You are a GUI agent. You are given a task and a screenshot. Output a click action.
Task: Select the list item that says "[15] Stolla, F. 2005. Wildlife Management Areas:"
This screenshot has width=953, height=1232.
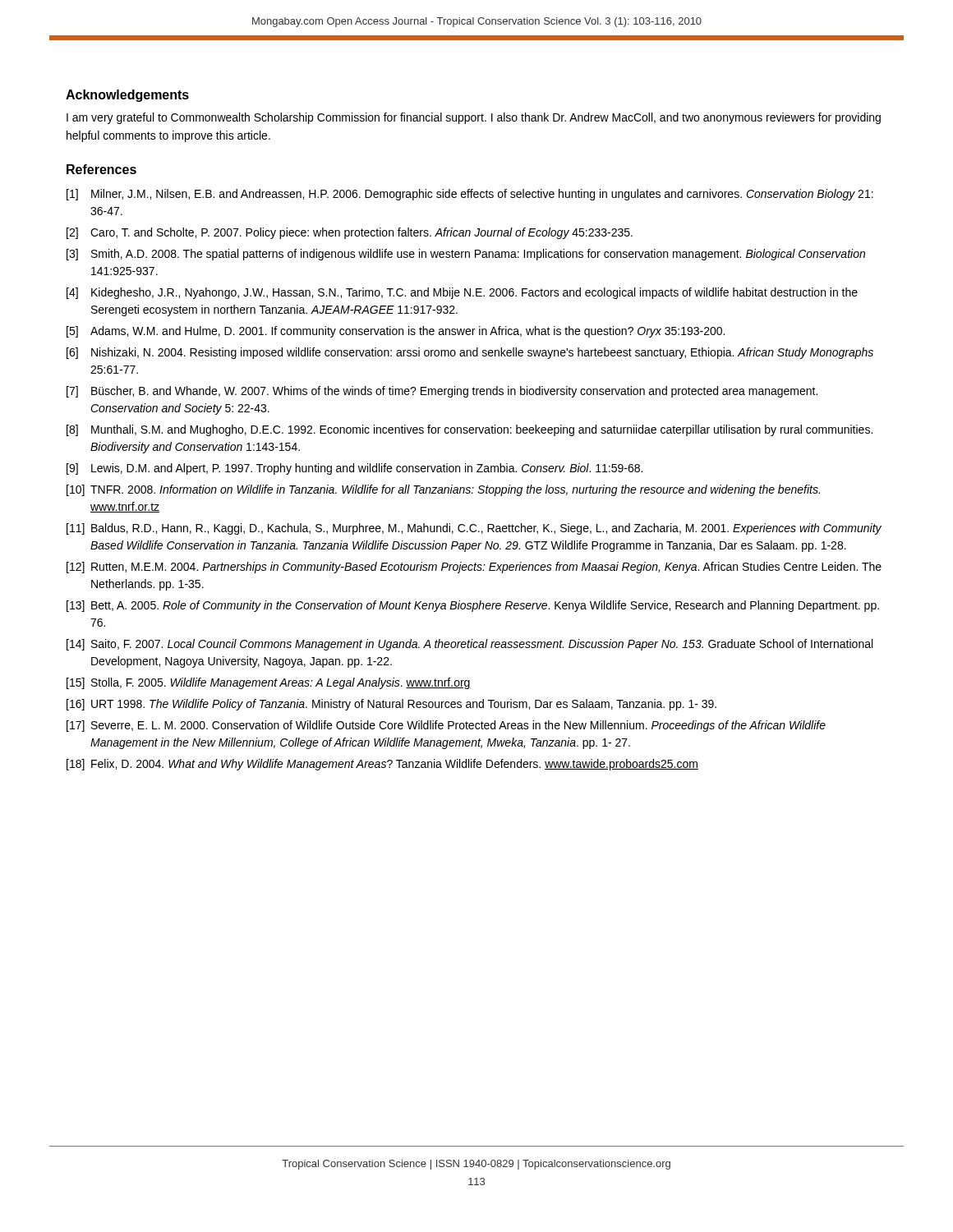268,683
